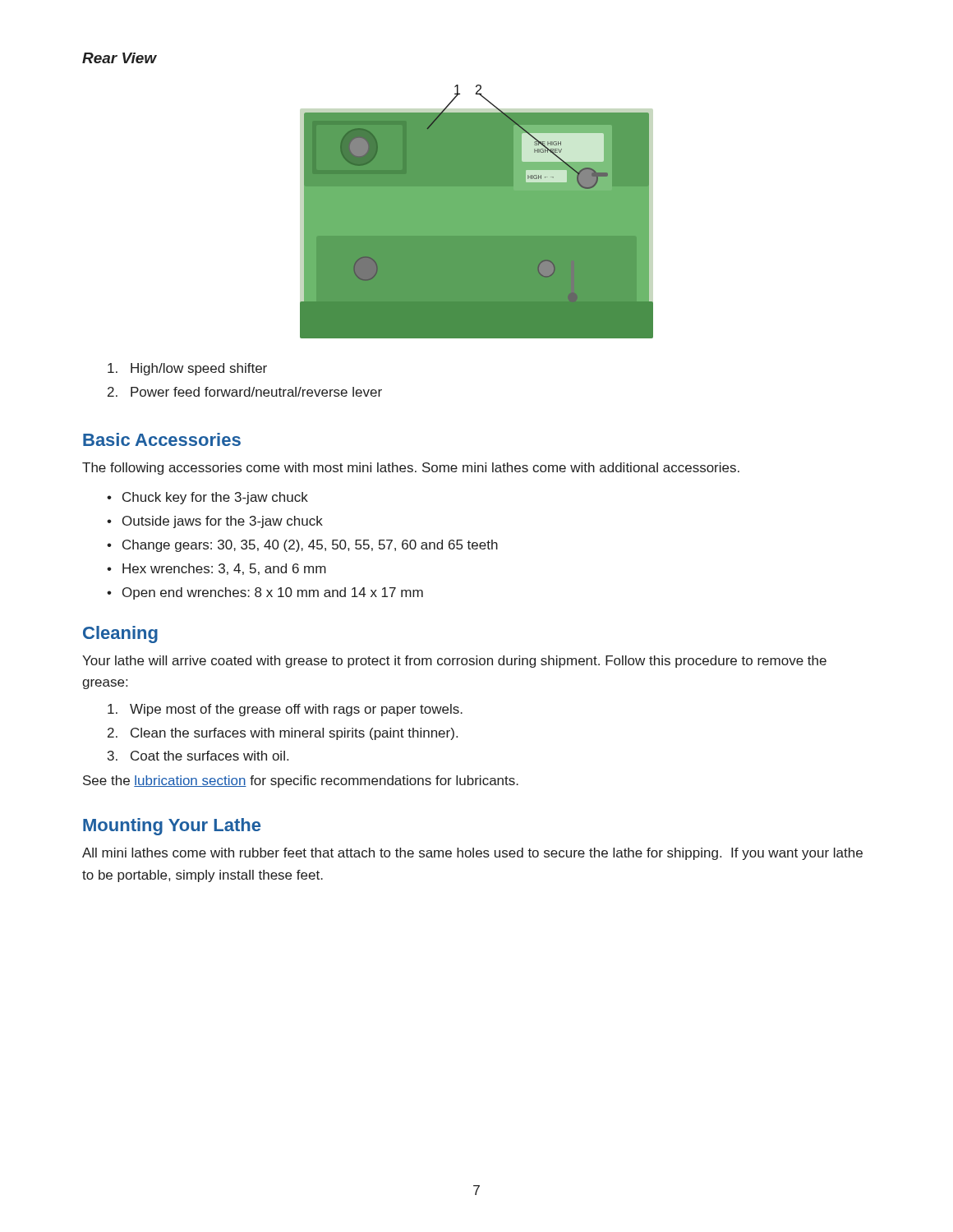This screenshot has width=953, height=1232.
Task: Select the passage starting "Chuck key for the 3-jaw chuck"
Action: tap(215, 497)
